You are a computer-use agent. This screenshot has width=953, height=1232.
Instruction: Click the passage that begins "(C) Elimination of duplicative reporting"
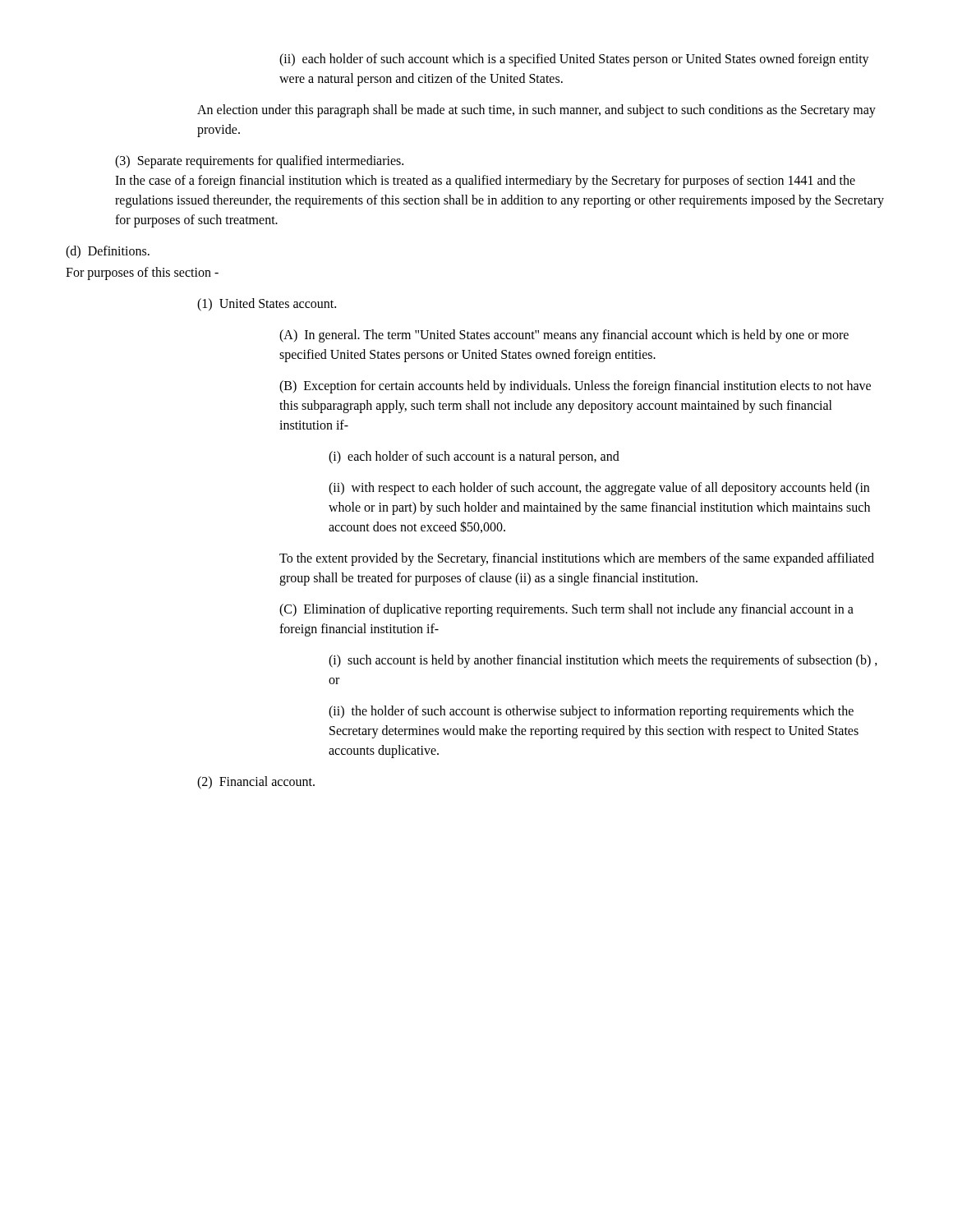(566, 619)
